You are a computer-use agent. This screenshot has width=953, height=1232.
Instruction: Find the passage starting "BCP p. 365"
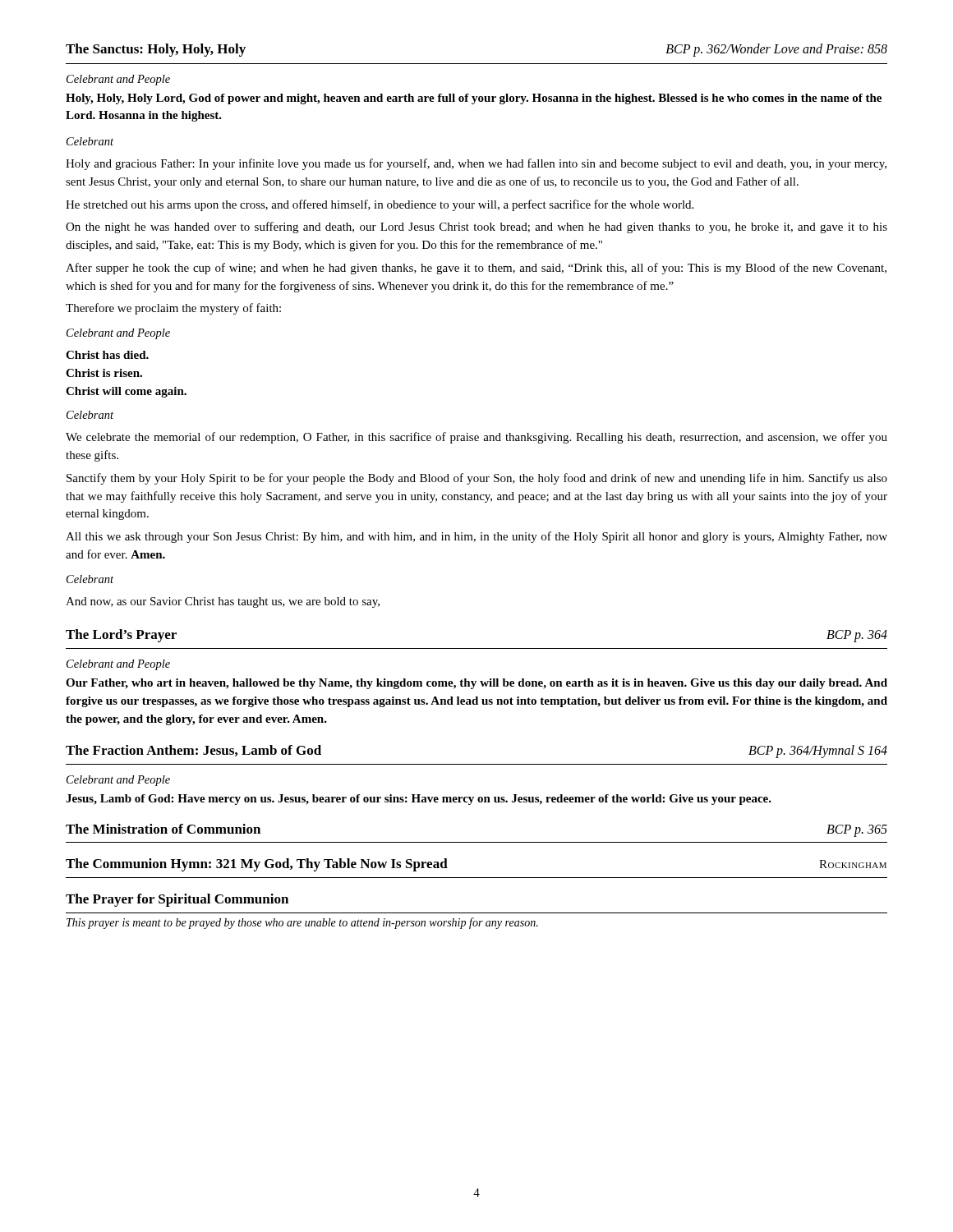coord(857,829)
